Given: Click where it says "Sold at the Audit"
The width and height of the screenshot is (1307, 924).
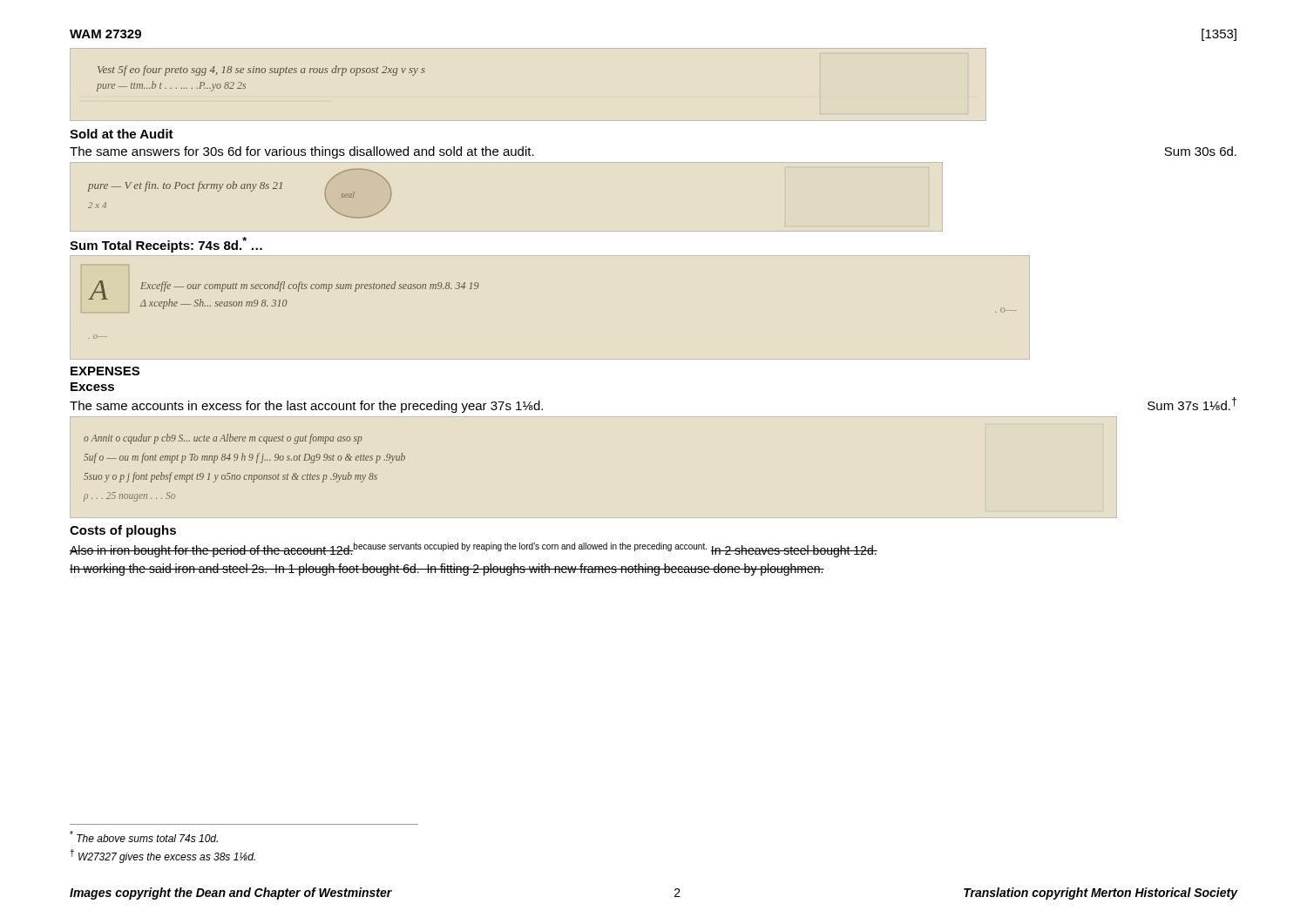Looking at the screenshot, I should pos(121,134).
